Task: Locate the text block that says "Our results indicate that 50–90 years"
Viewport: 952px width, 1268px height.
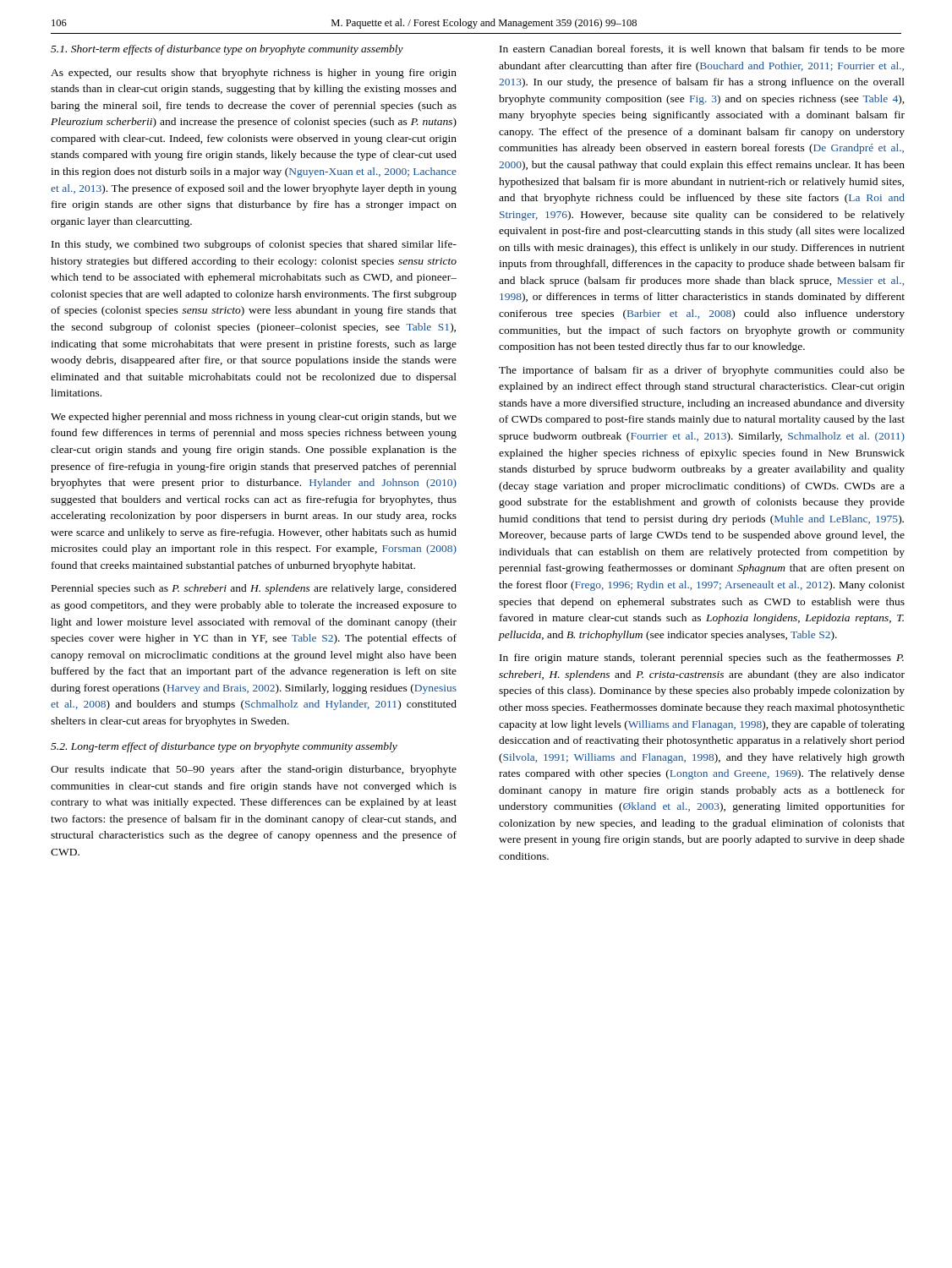Action: tap(254, 810)
